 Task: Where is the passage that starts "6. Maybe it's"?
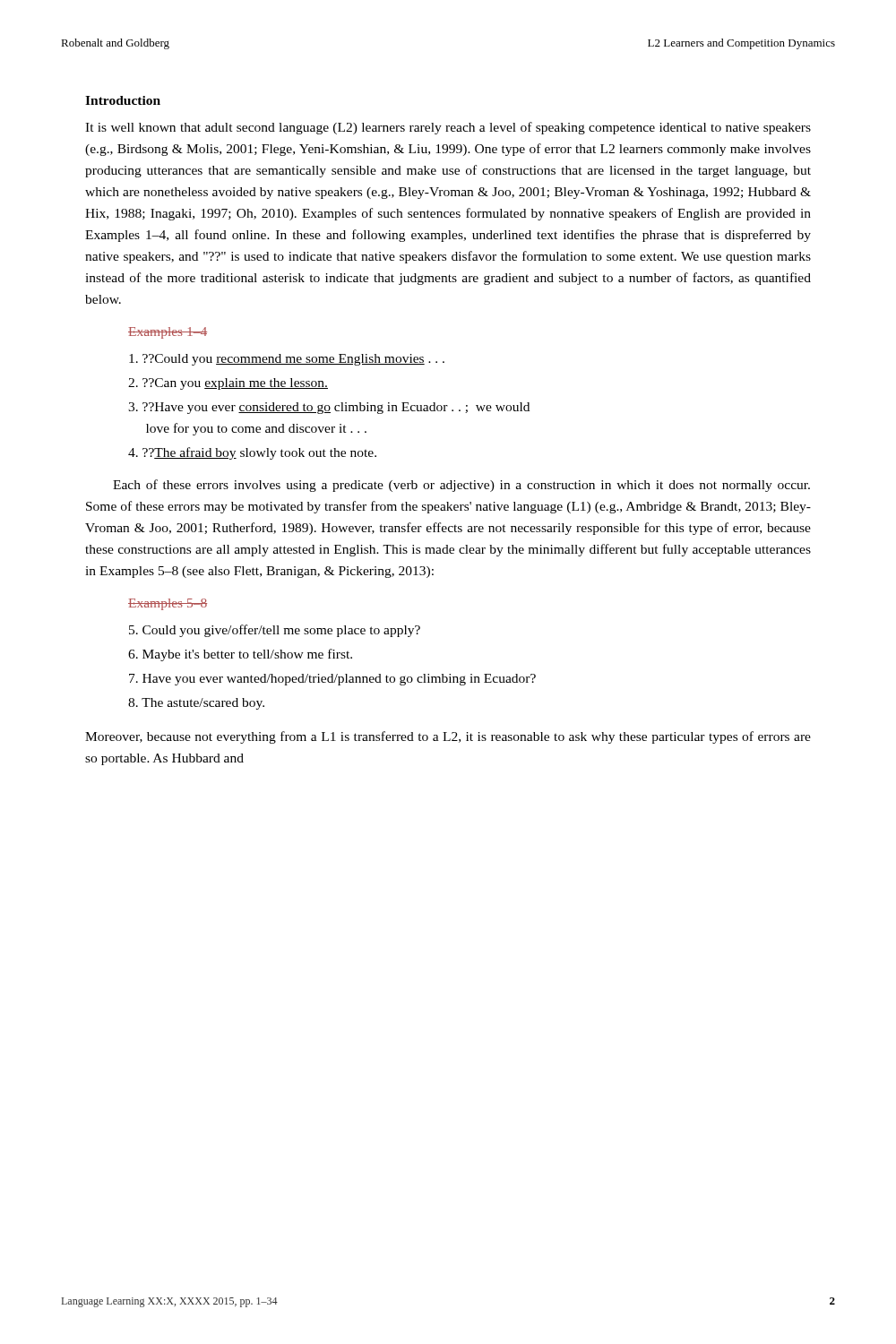click(x=241, y=654)
